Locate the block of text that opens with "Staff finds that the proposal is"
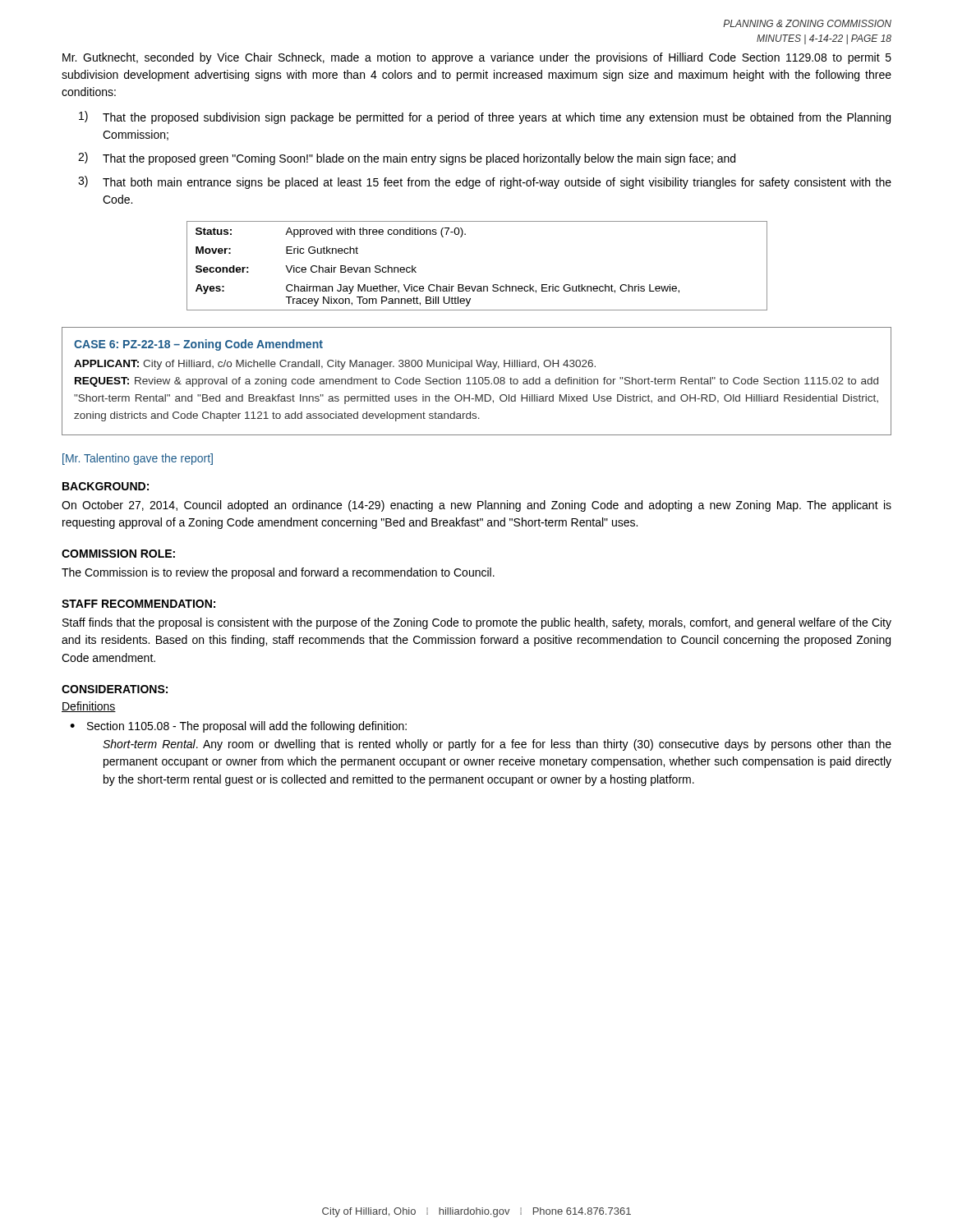 (x=476, y=640)
